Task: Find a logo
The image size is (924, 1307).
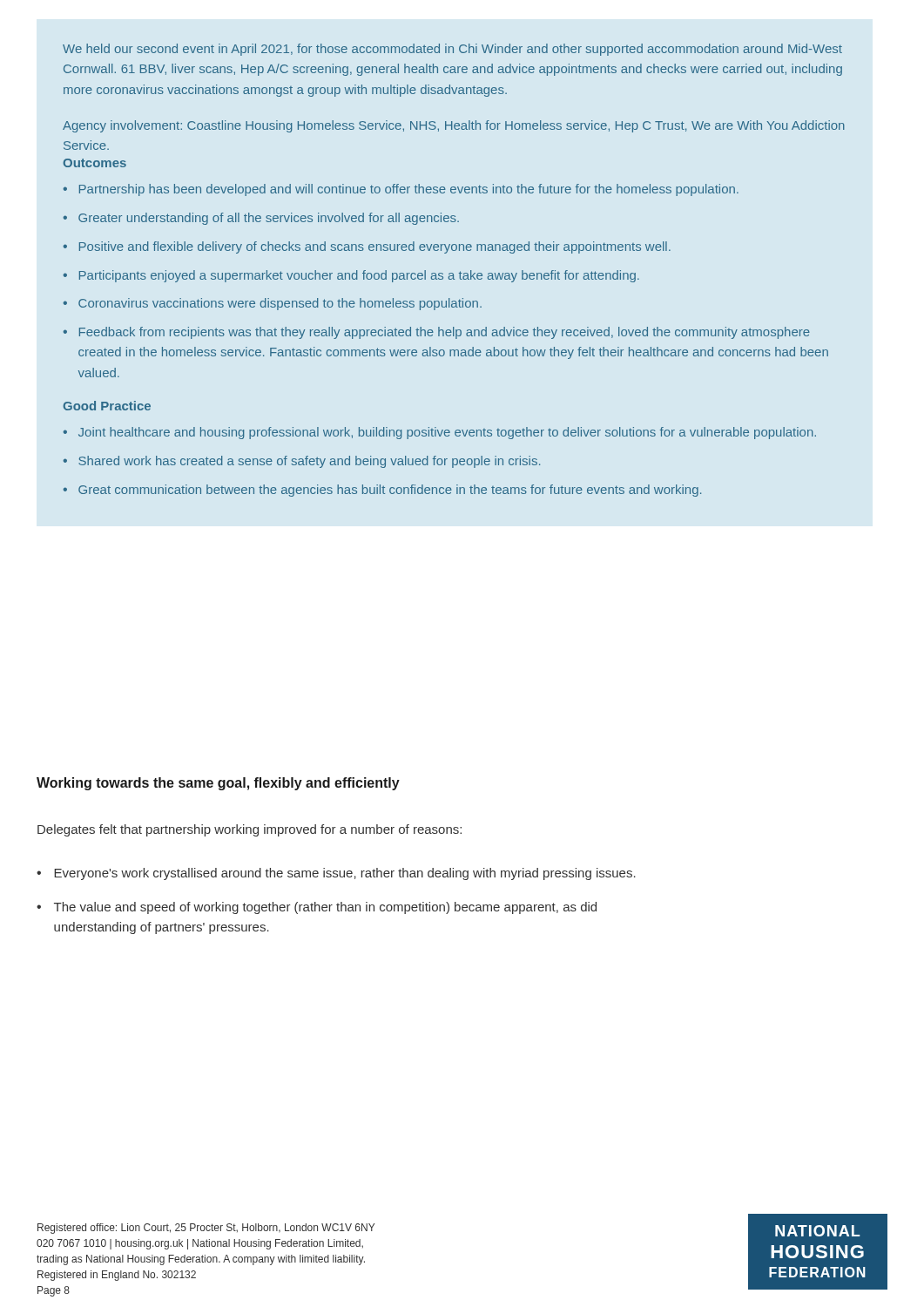Action: point(818,1252)
